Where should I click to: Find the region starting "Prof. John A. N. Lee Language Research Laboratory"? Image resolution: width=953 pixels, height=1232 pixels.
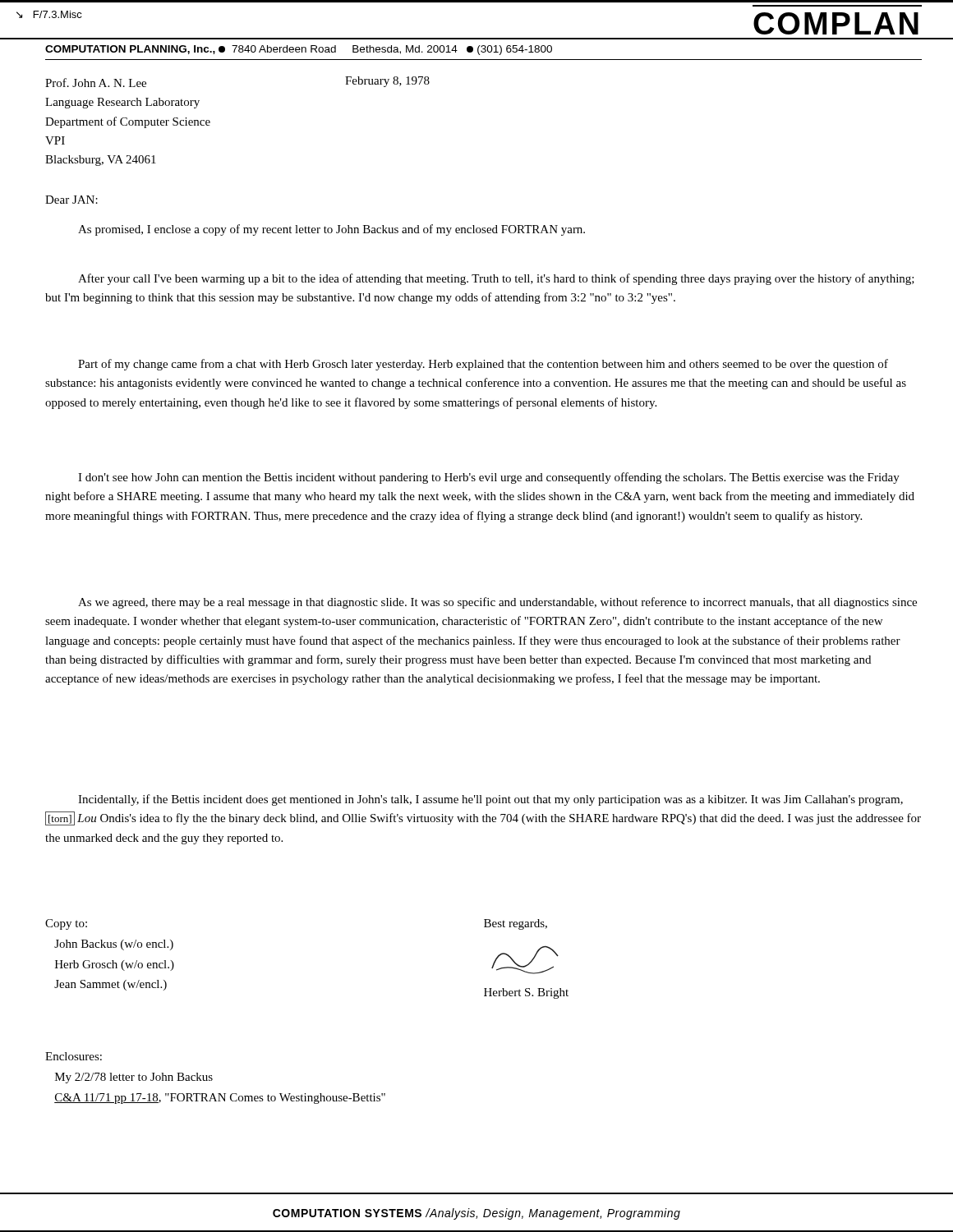tap(128, 122)
